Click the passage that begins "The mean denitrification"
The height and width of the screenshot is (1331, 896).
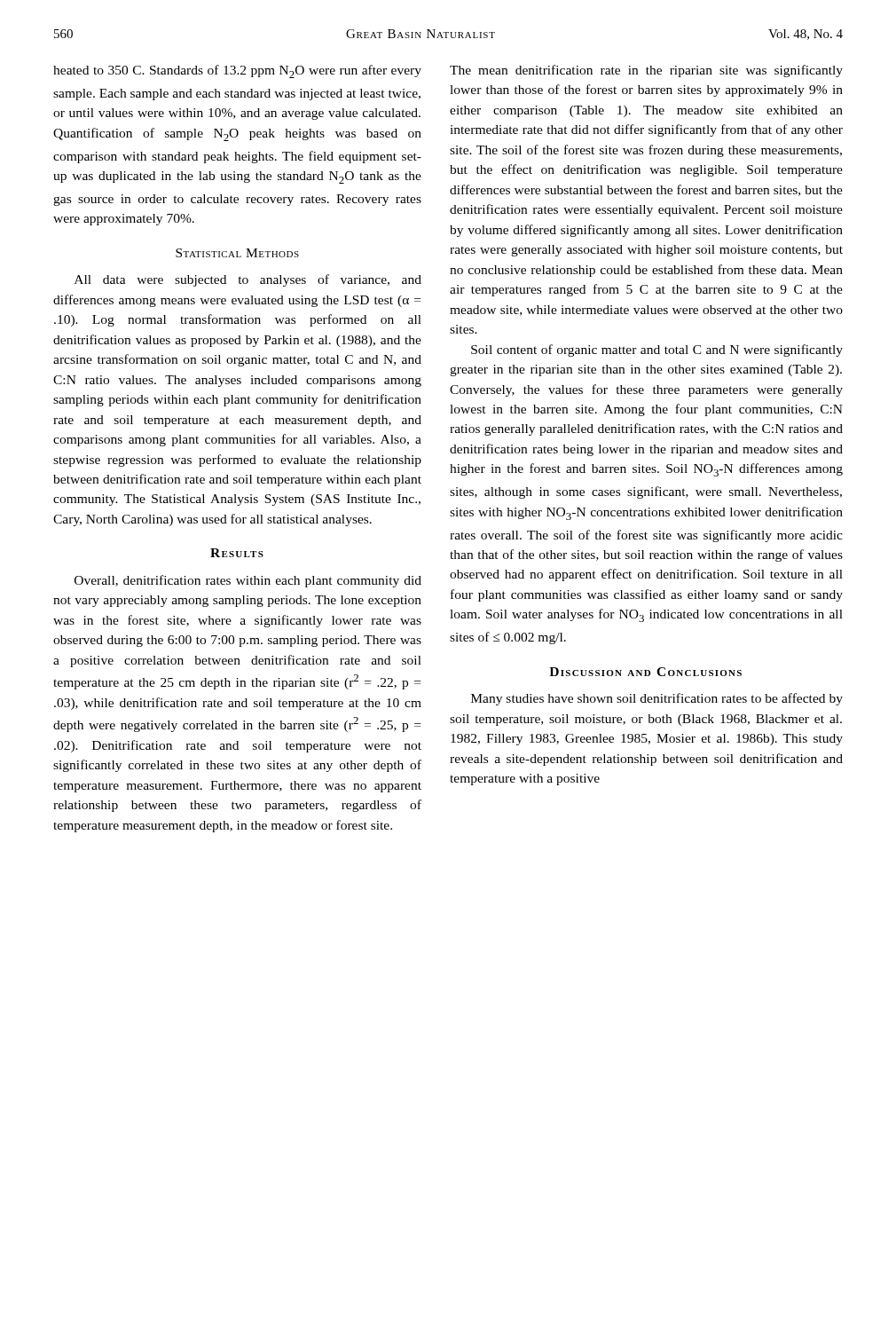click(x=646, y=200)
